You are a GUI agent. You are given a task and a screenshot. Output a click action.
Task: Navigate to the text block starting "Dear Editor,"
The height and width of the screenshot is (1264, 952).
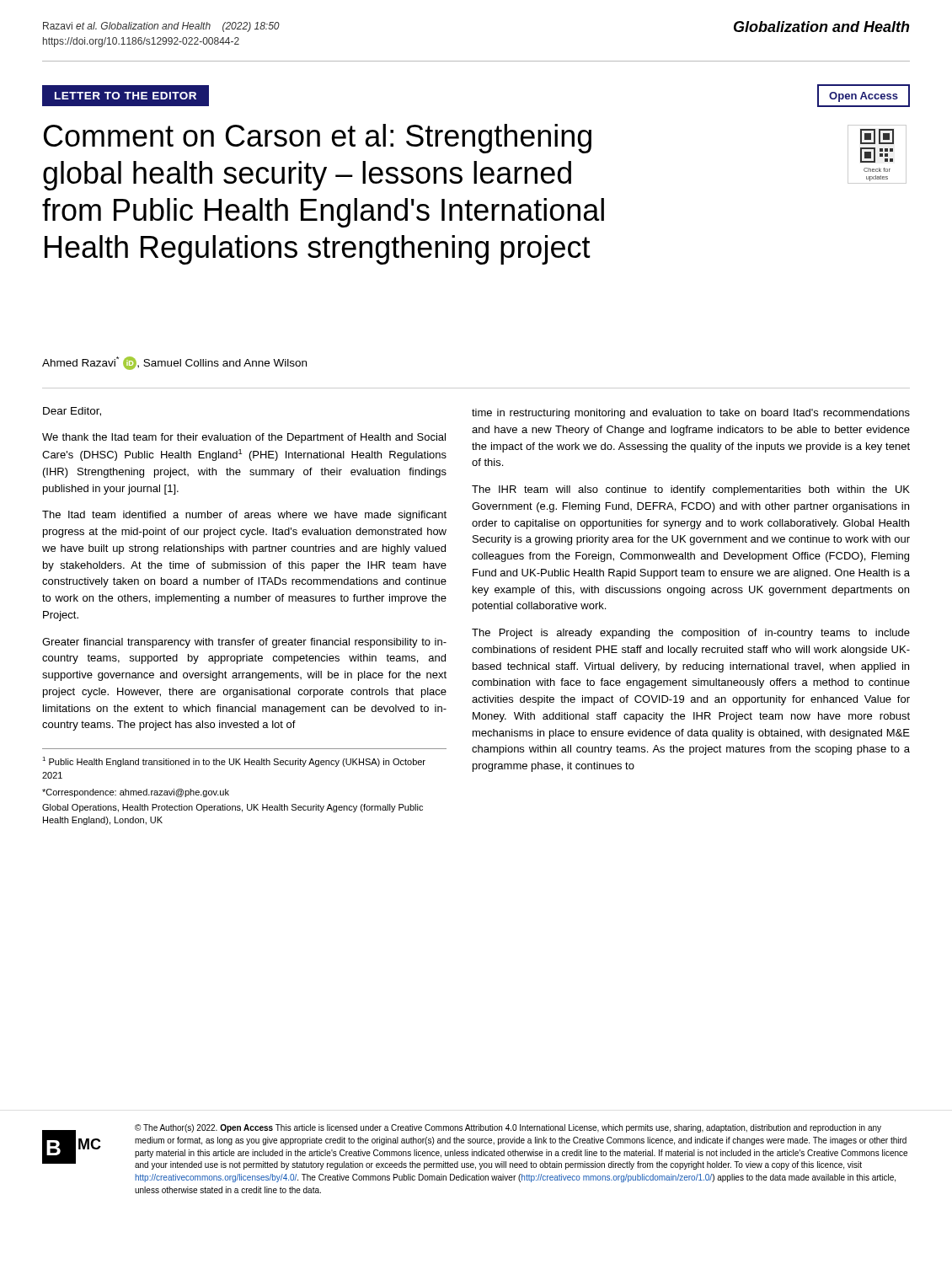click(x=72, y=411)
